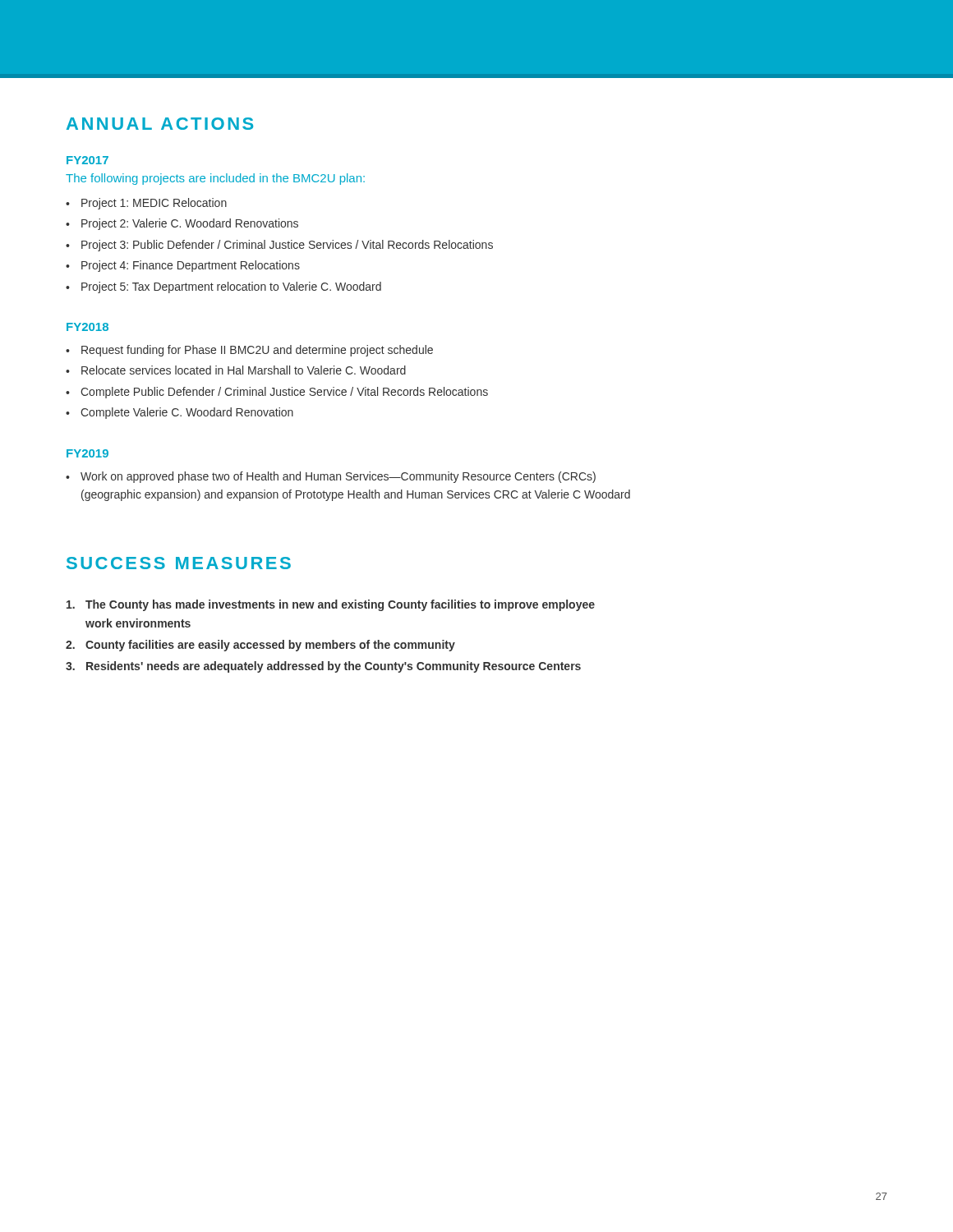Find "SUCCESS MEASURES" on this page

180,563
